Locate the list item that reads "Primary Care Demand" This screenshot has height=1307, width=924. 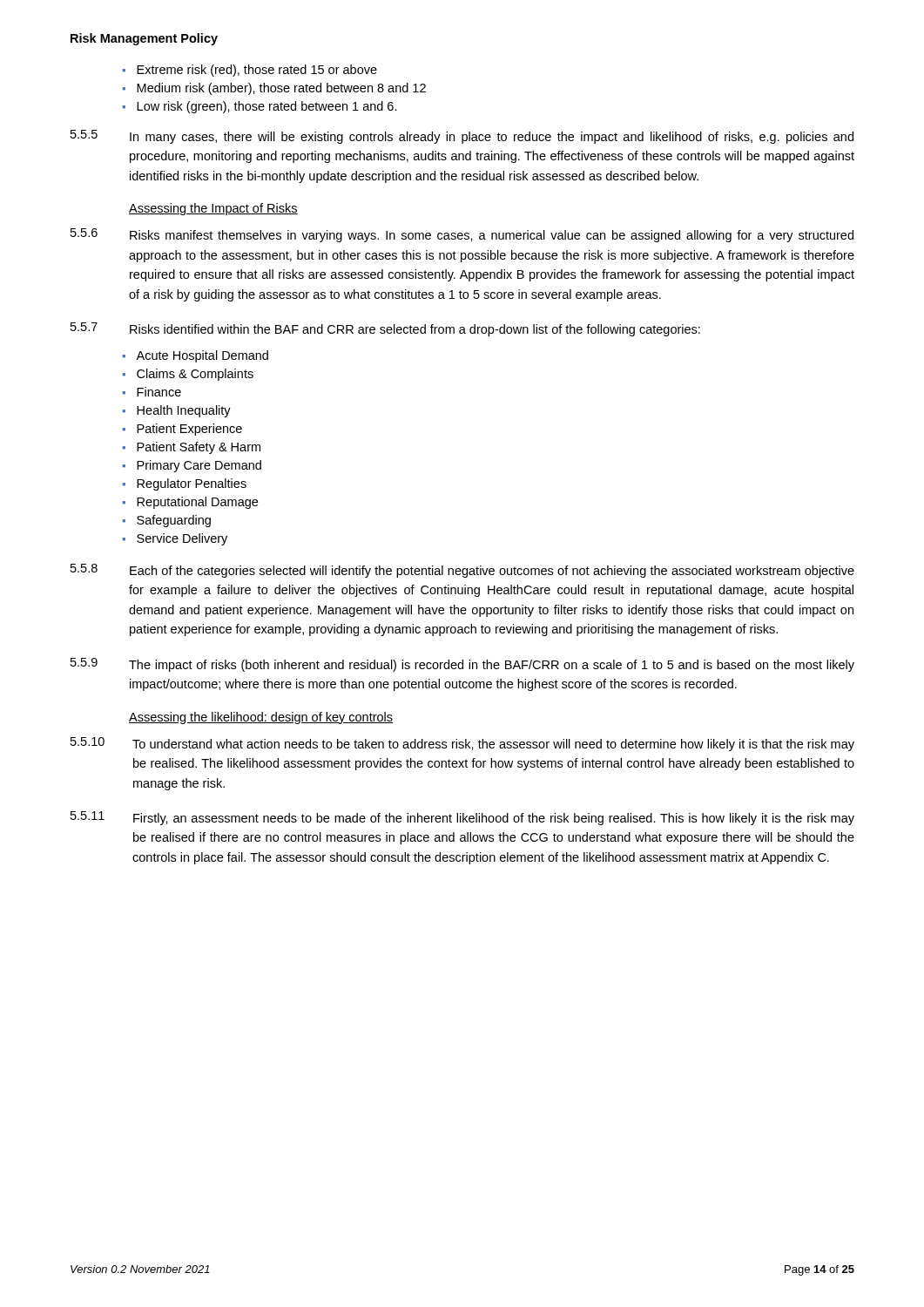(x=199, y=465)
